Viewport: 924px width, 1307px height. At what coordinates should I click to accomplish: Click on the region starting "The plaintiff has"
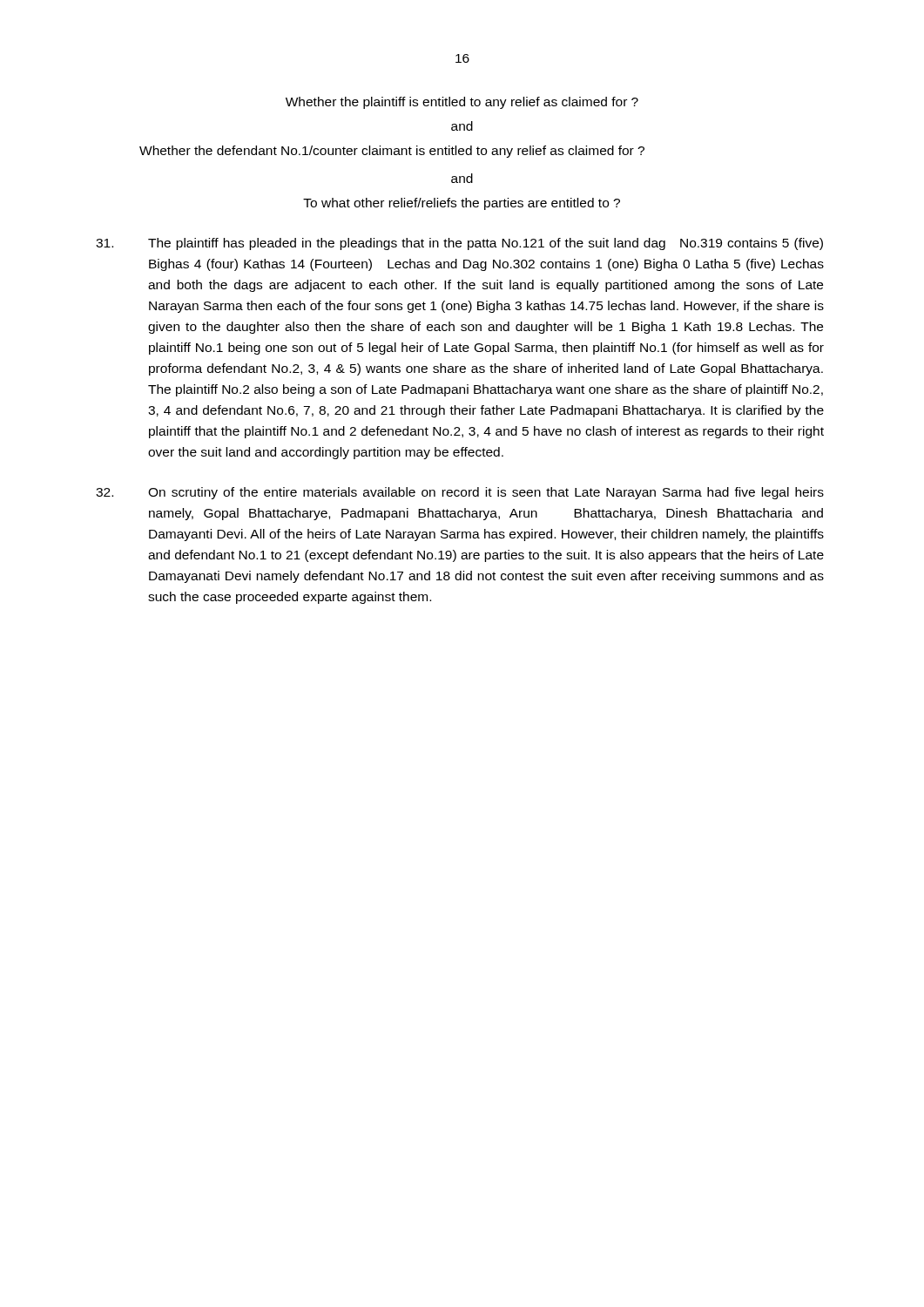pyautogui.click(x=460, y=348)
